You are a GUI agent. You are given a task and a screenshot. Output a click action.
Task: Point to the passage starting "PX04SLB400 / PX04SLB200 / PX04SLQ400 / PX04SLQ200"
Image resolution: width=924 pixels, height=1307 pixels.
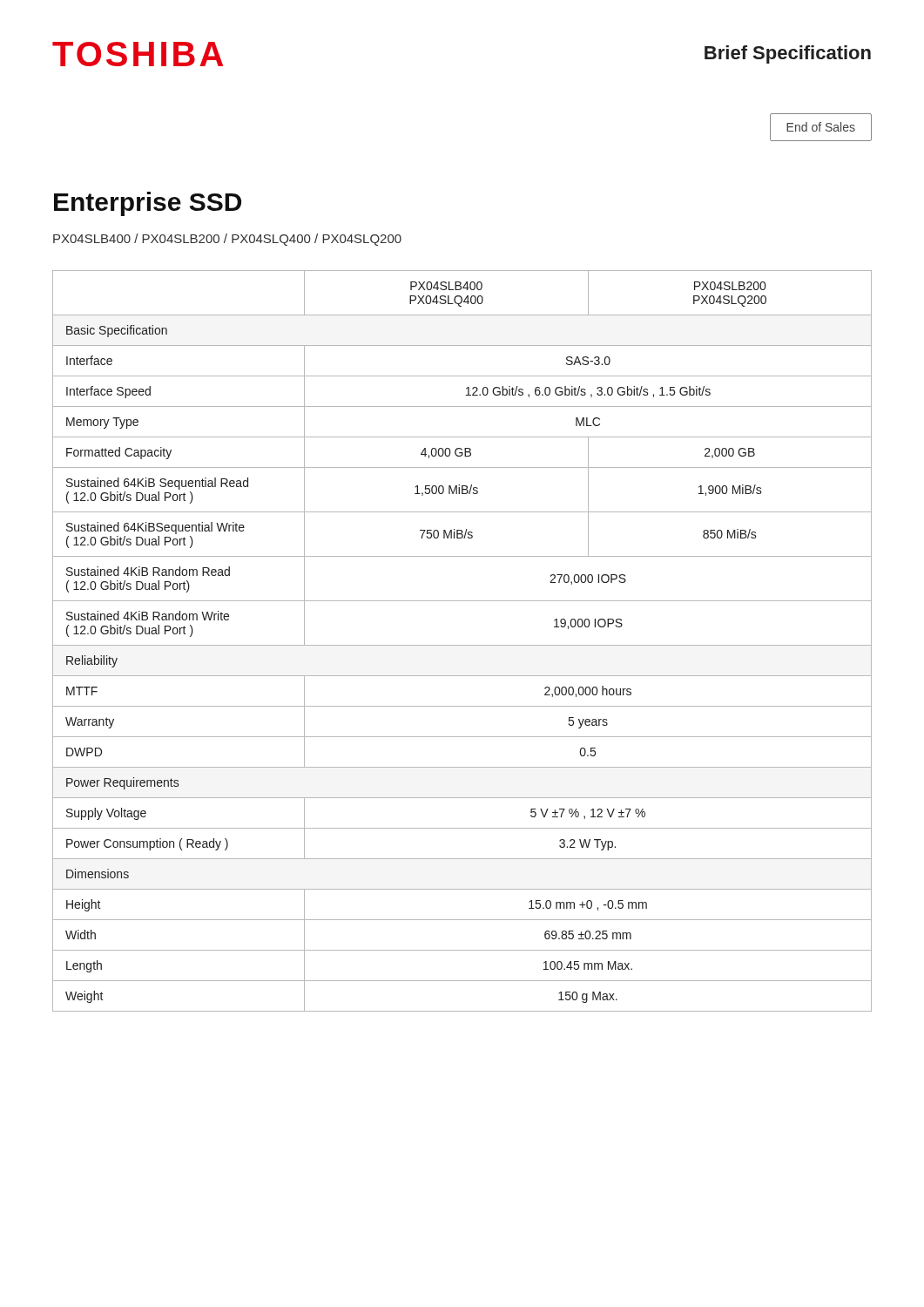coord(227,238)
